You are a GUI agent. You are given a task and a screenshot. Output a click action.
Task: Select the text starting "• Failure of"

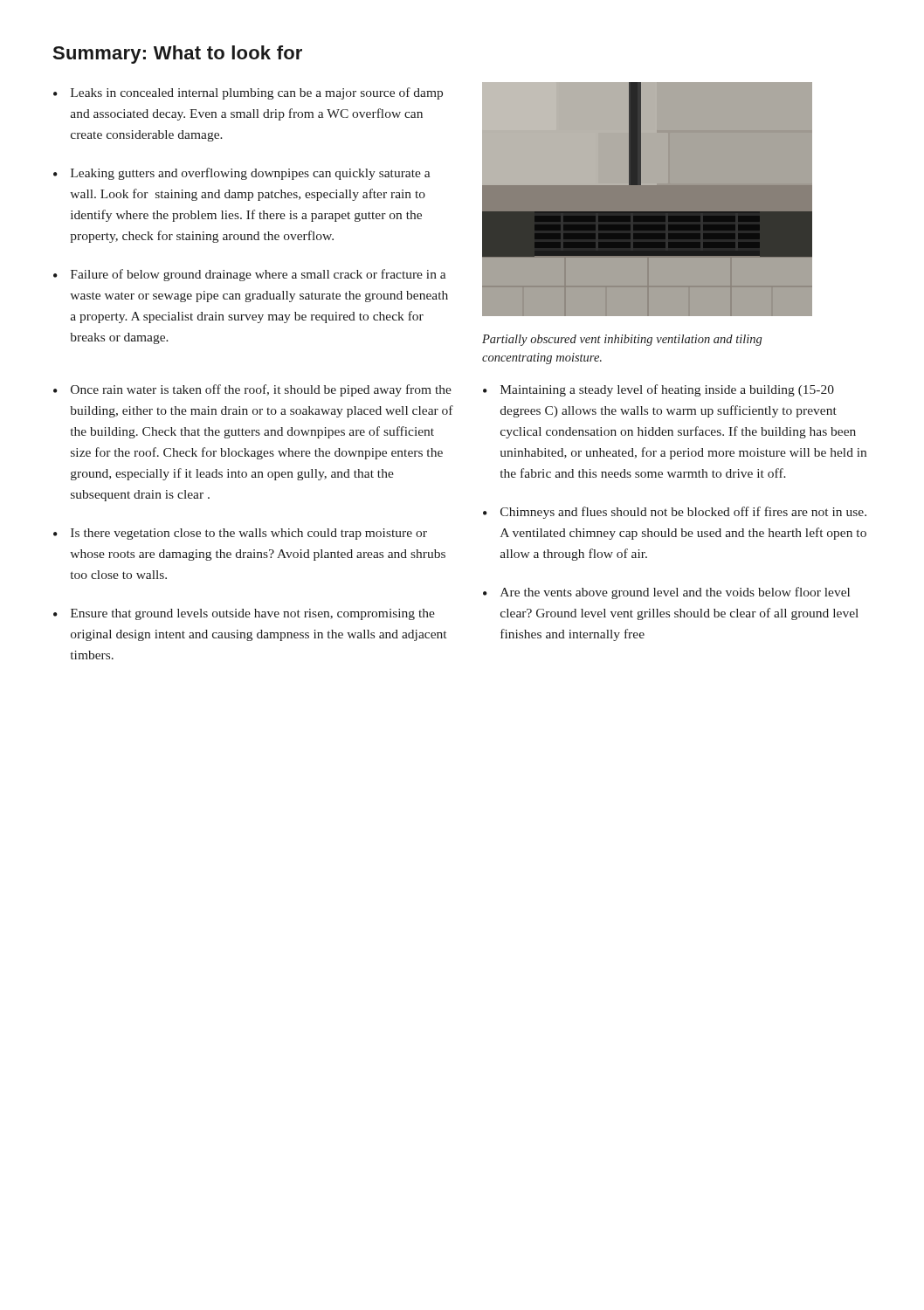click(x=253, y=306)
